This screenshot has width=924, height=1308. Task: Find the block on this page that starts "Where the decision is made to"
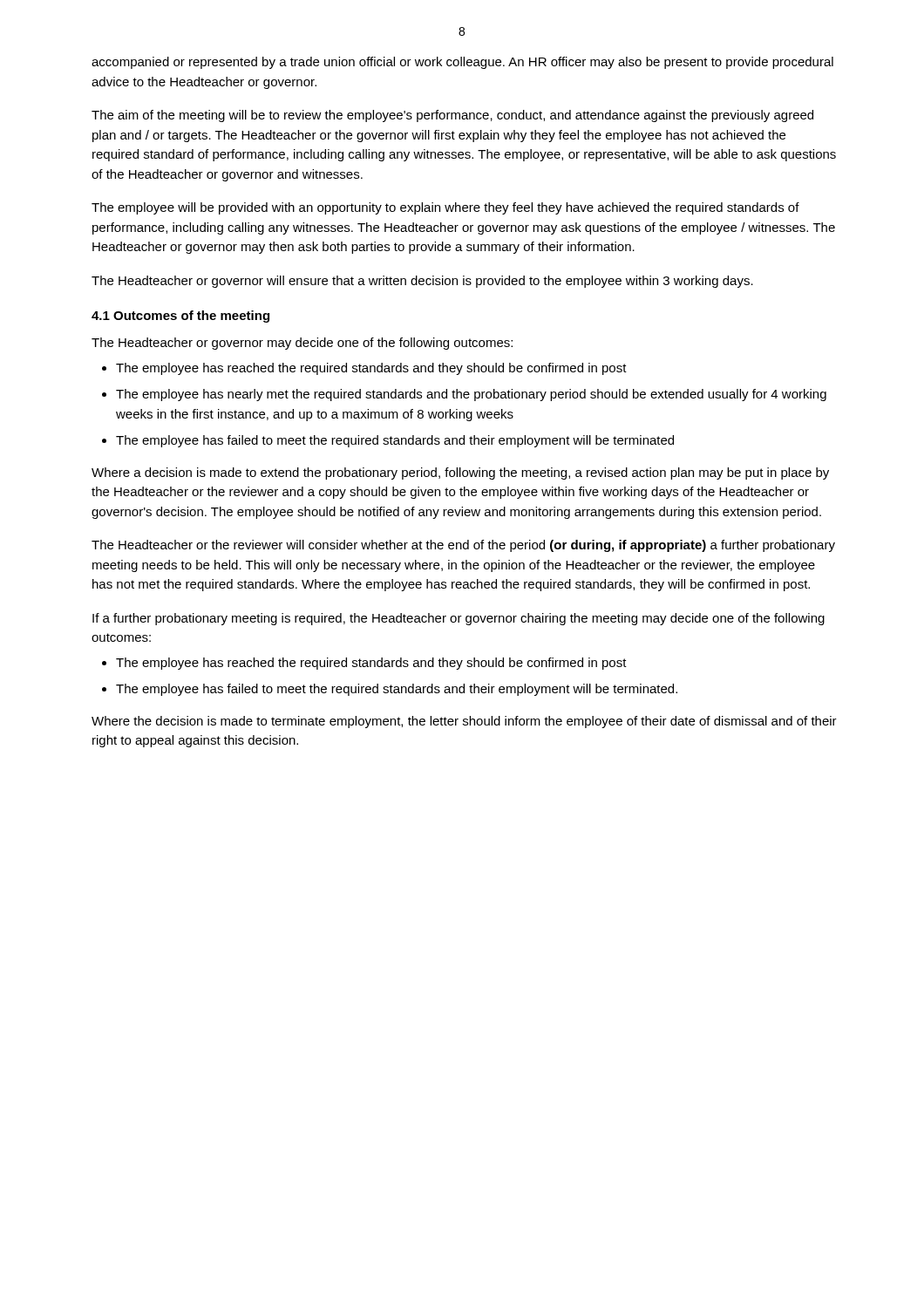click(x=464, y=730)
